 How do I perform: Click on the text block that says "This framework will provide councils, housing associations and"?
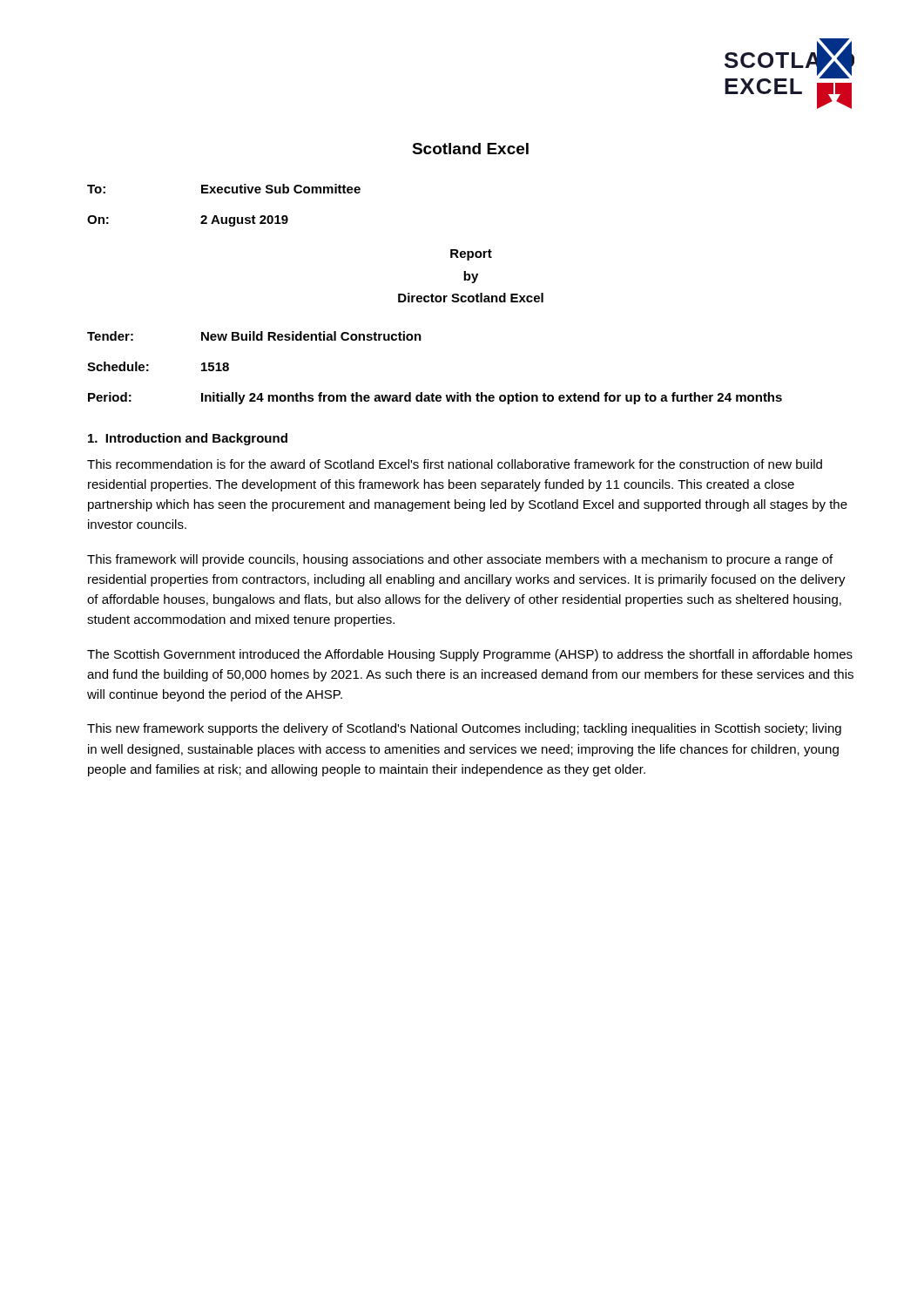pos(466,589)
